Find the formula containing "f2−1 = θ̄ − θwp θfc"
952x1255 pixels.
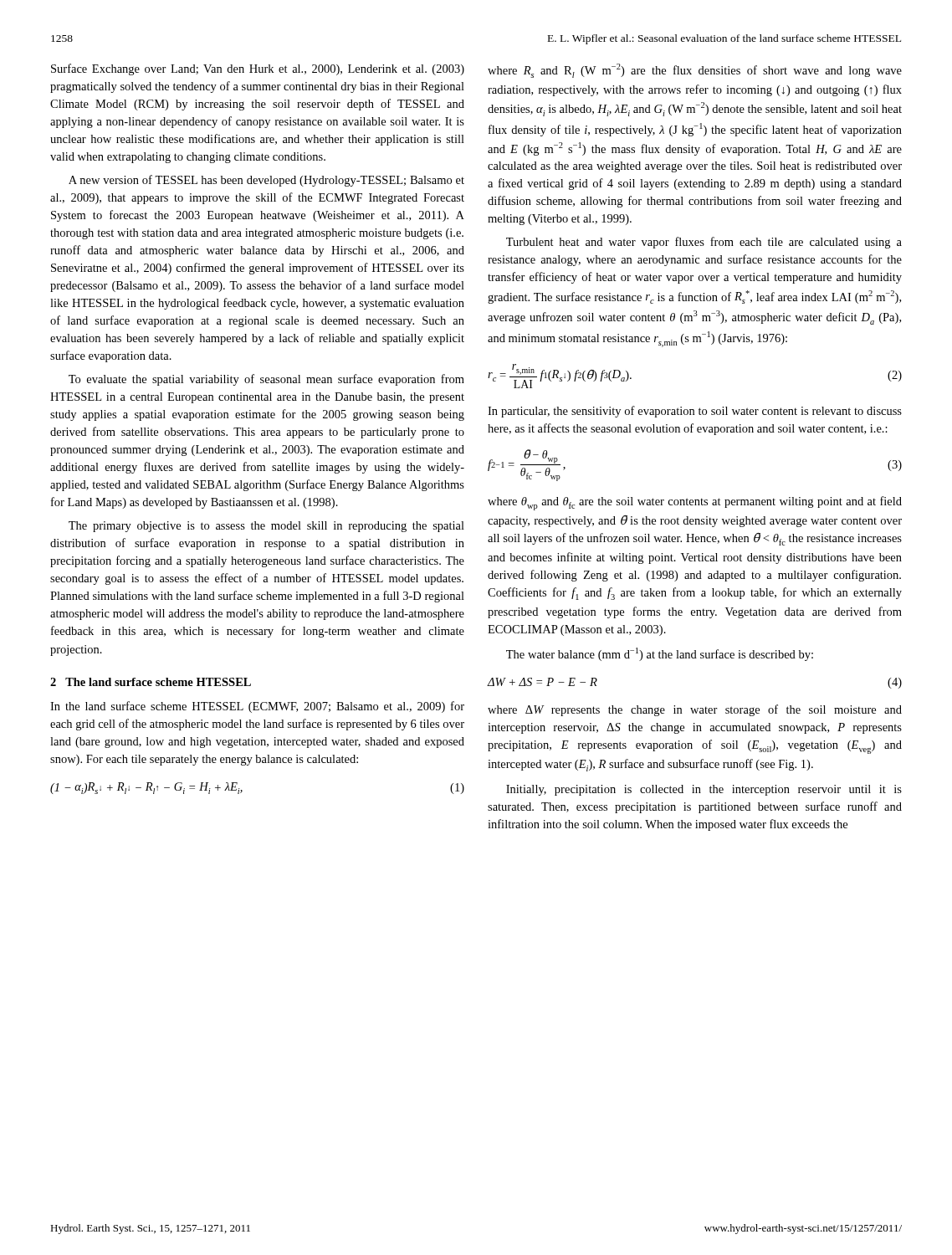(540, 465)
